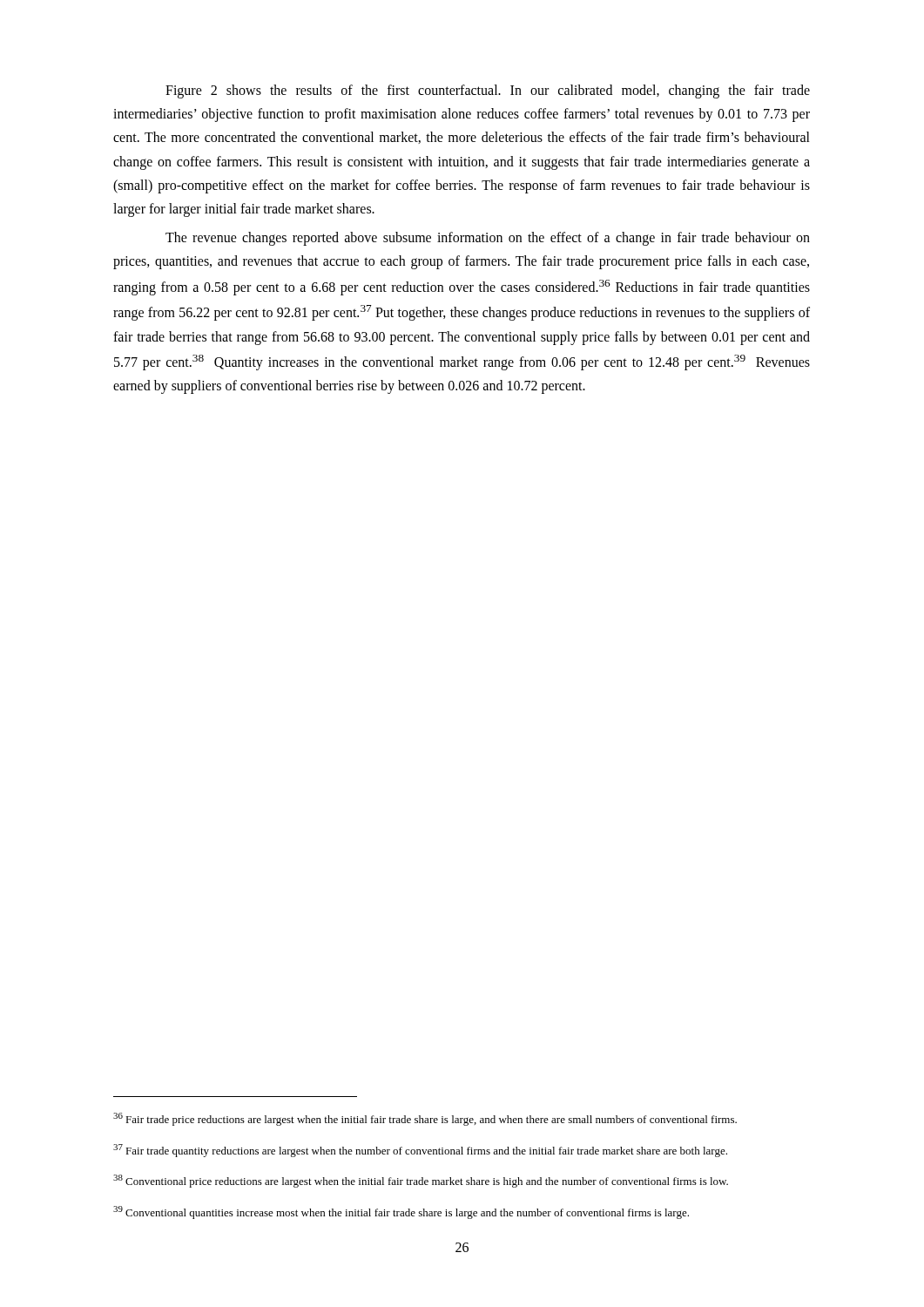Screen dimensions: 1307x924
Task: Locate the text starting "37 Fair trade quantity reductions are"
Action: click(x=462, y=1149)
